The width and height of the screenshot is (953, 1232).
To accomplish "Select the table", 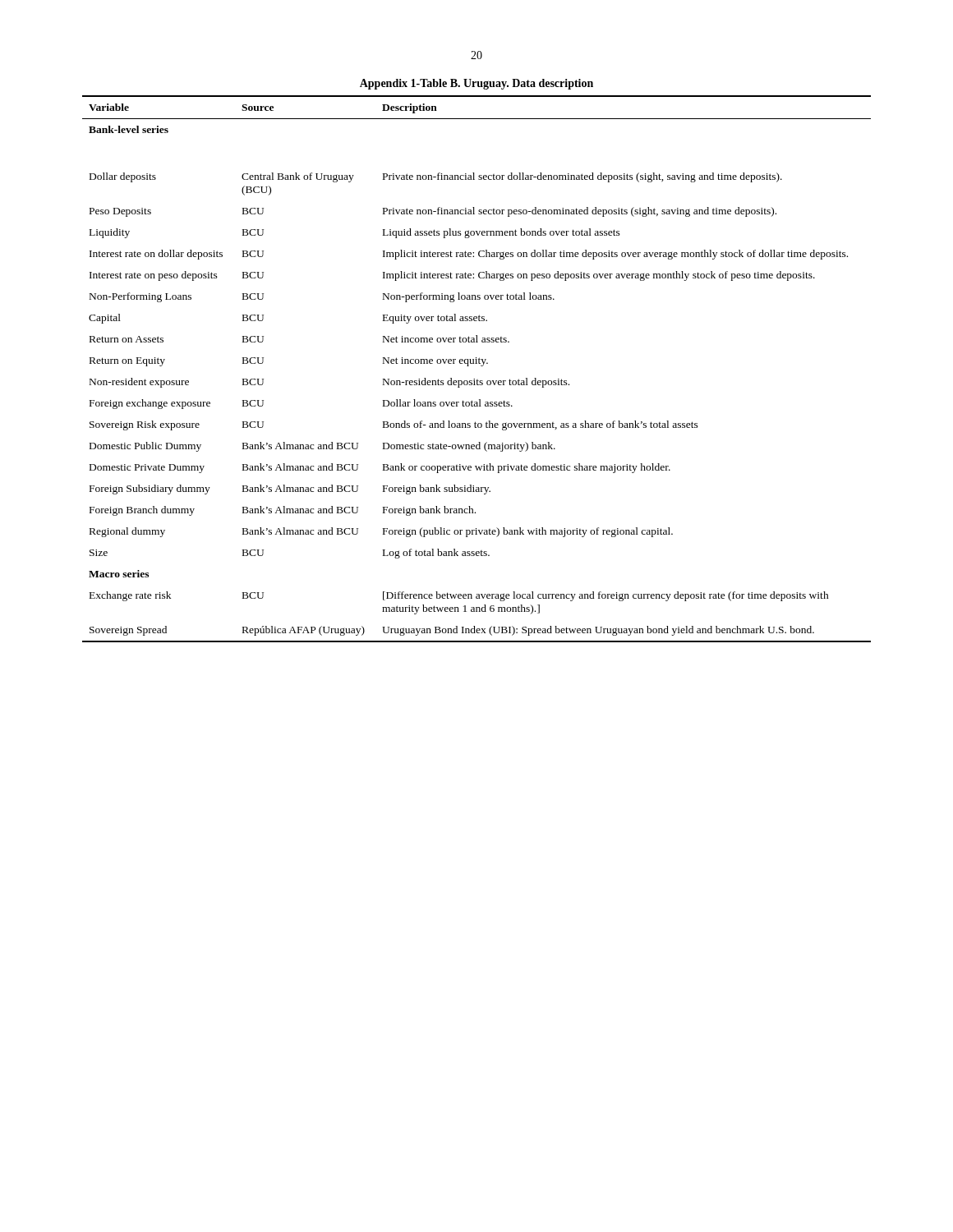I will (476, 369).
